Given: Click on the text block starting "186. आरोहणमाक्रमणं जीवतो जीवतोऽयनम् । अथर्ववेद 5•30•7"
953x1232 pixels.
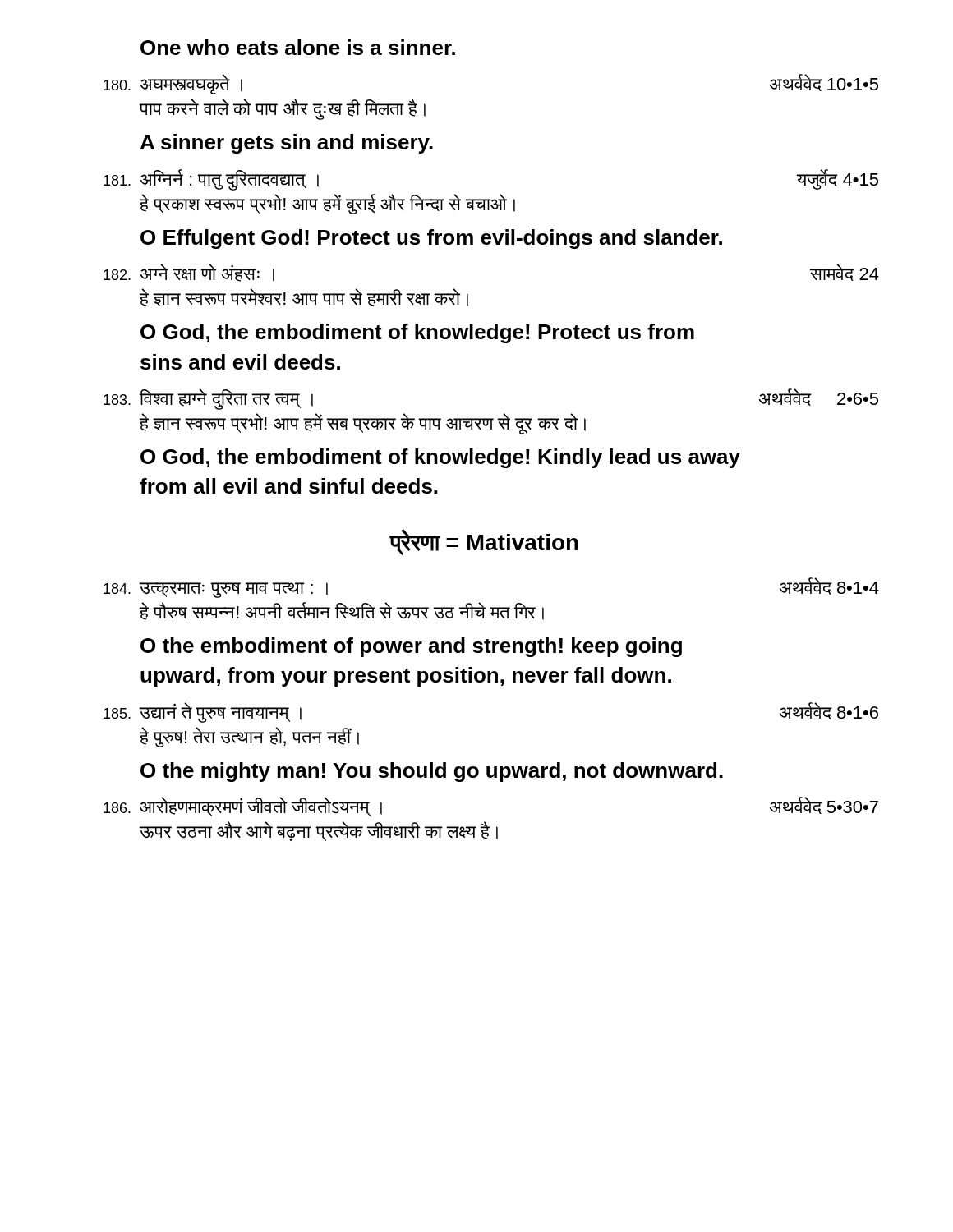Looking at the screenshot, I should 485,821.
